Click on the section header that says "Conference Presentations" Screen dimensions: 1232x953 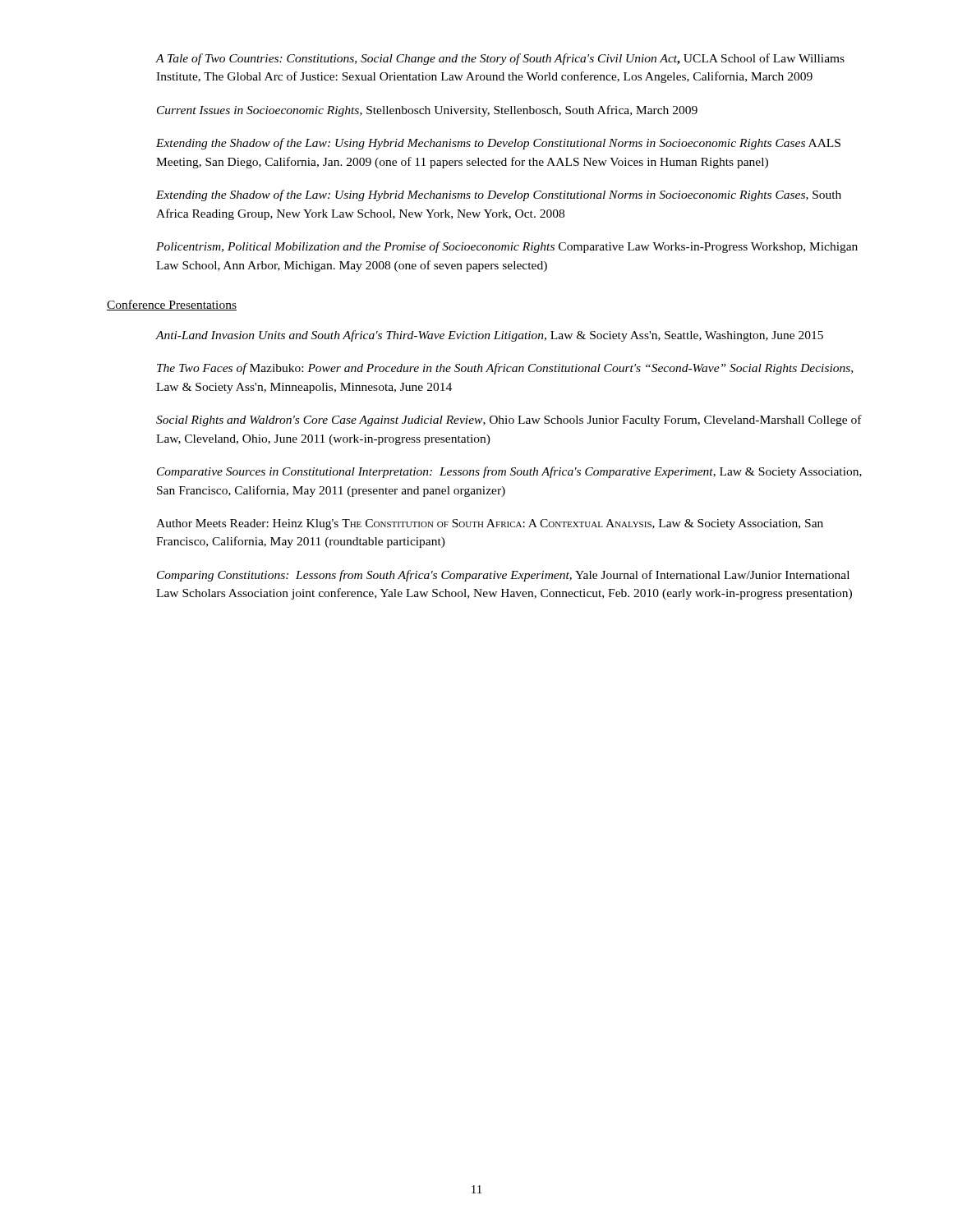pos(172,304)
